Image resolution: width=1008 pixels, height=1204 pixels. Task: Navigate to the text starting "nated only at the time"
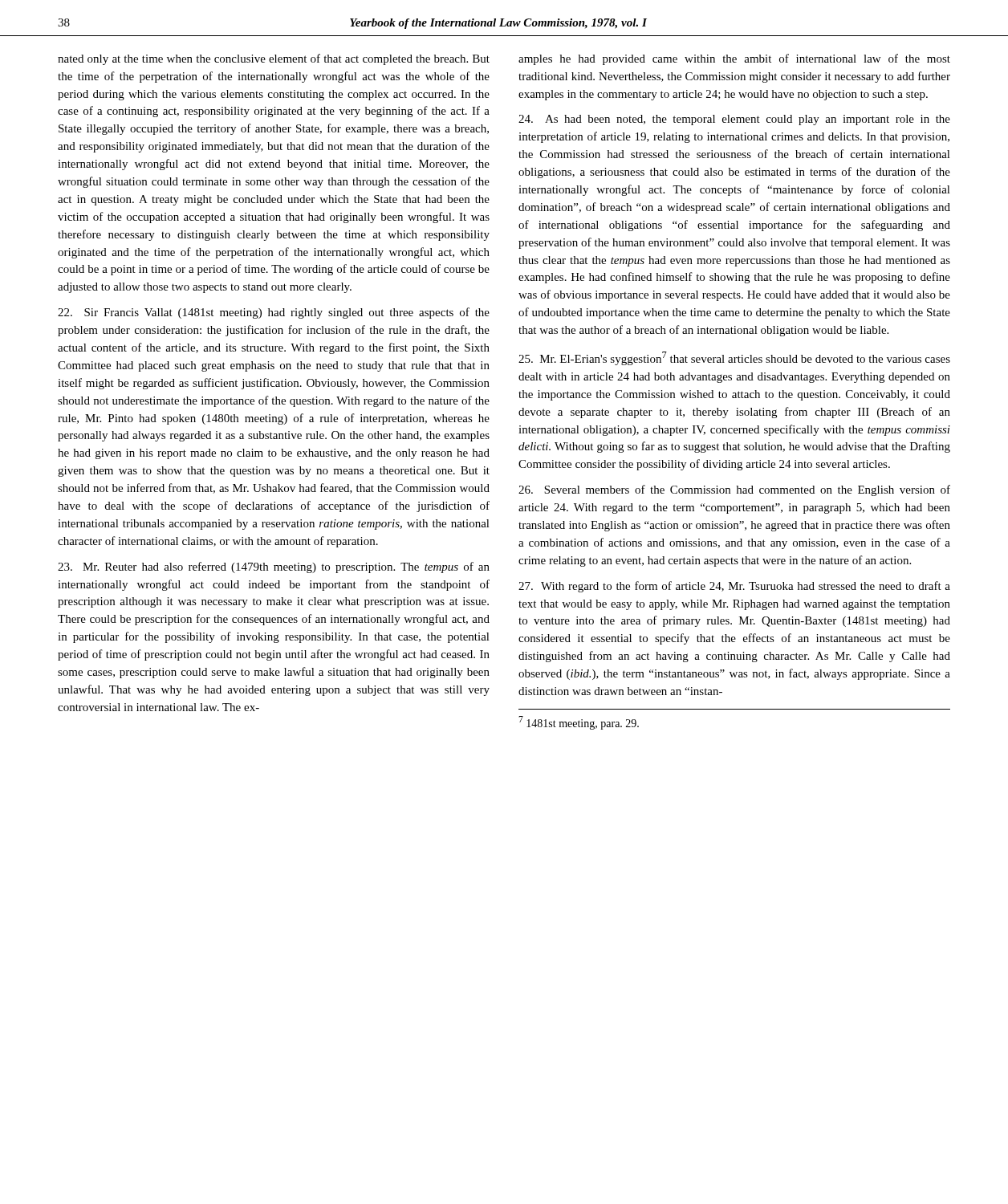[274, 173]
